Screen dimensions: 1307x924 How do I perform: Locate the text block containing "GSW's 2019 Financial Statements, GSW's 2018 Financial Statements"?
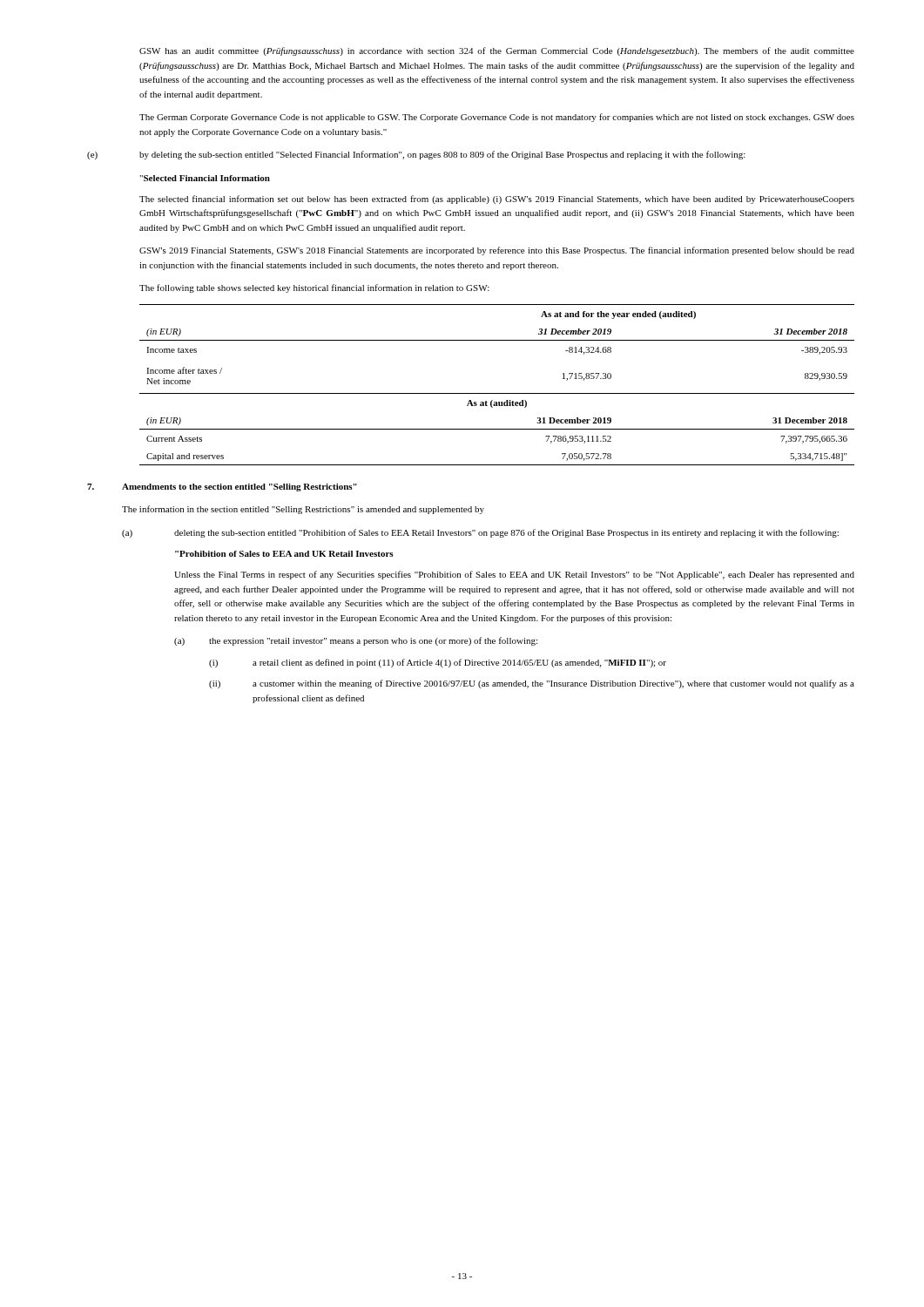coord(497,257)
